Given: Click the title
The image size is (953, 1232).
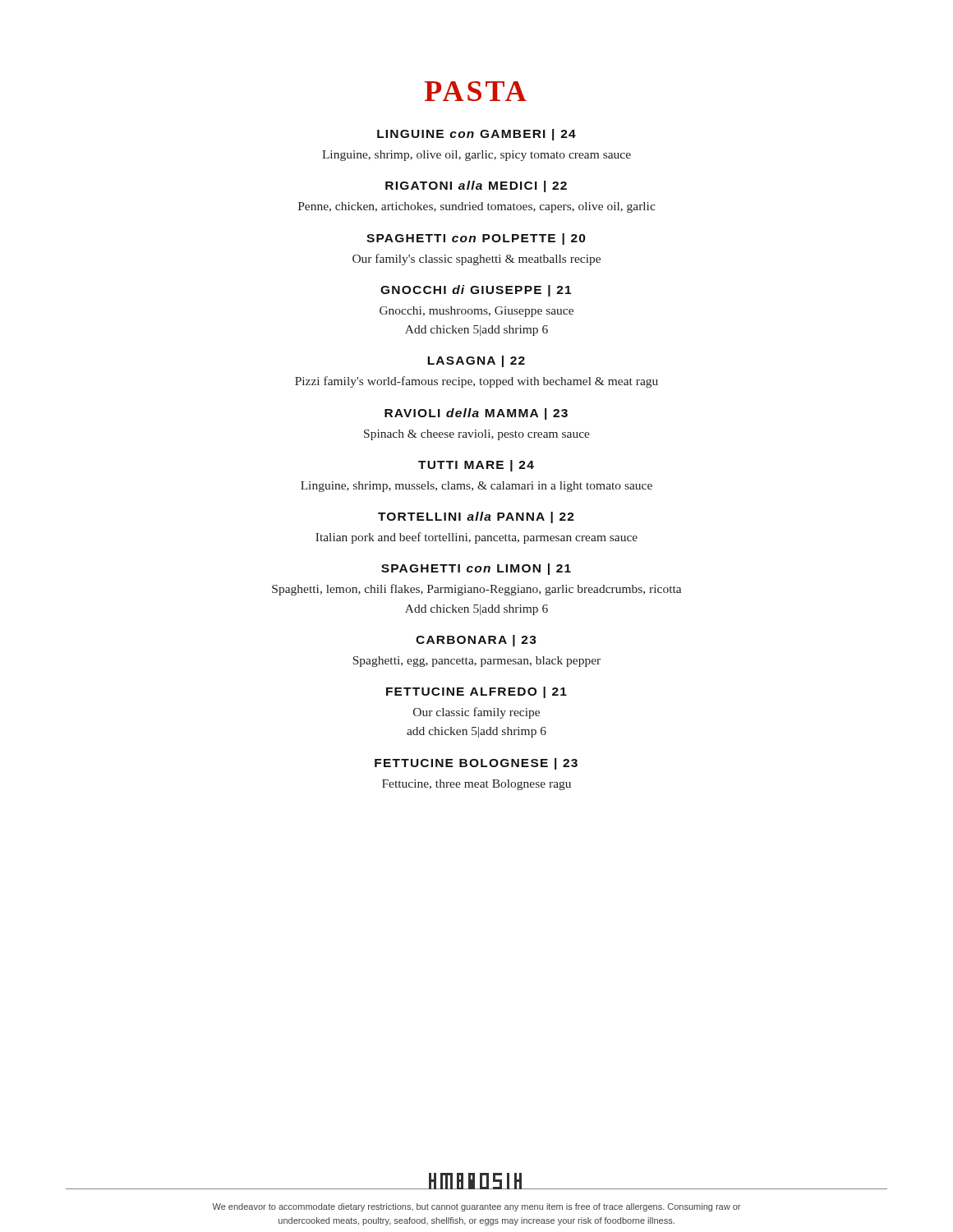Looking at the screenshot, I should (476, 91).
